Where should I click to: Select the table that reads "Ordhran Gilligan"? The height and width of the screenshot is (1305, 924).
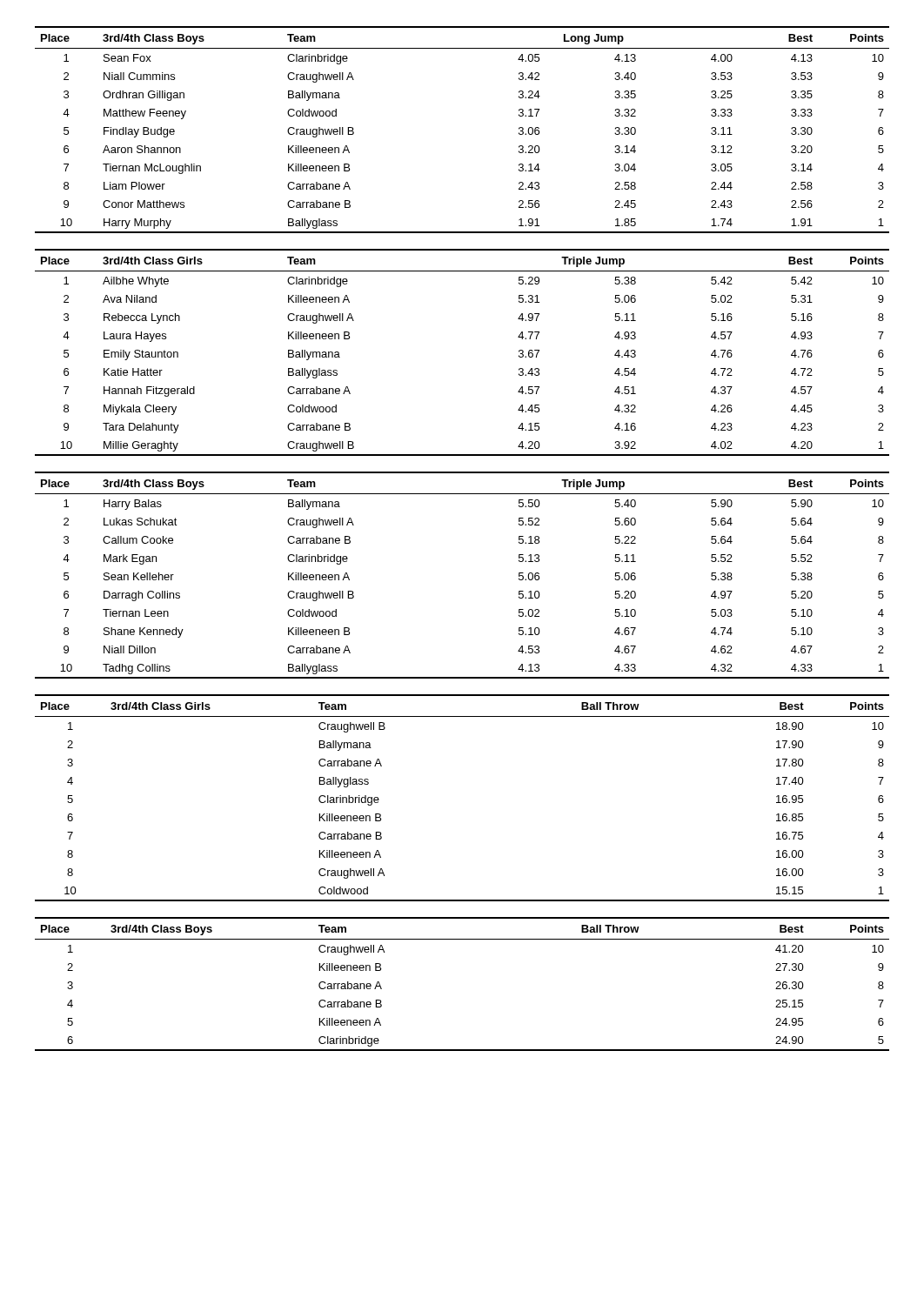[x=462, y=130]
